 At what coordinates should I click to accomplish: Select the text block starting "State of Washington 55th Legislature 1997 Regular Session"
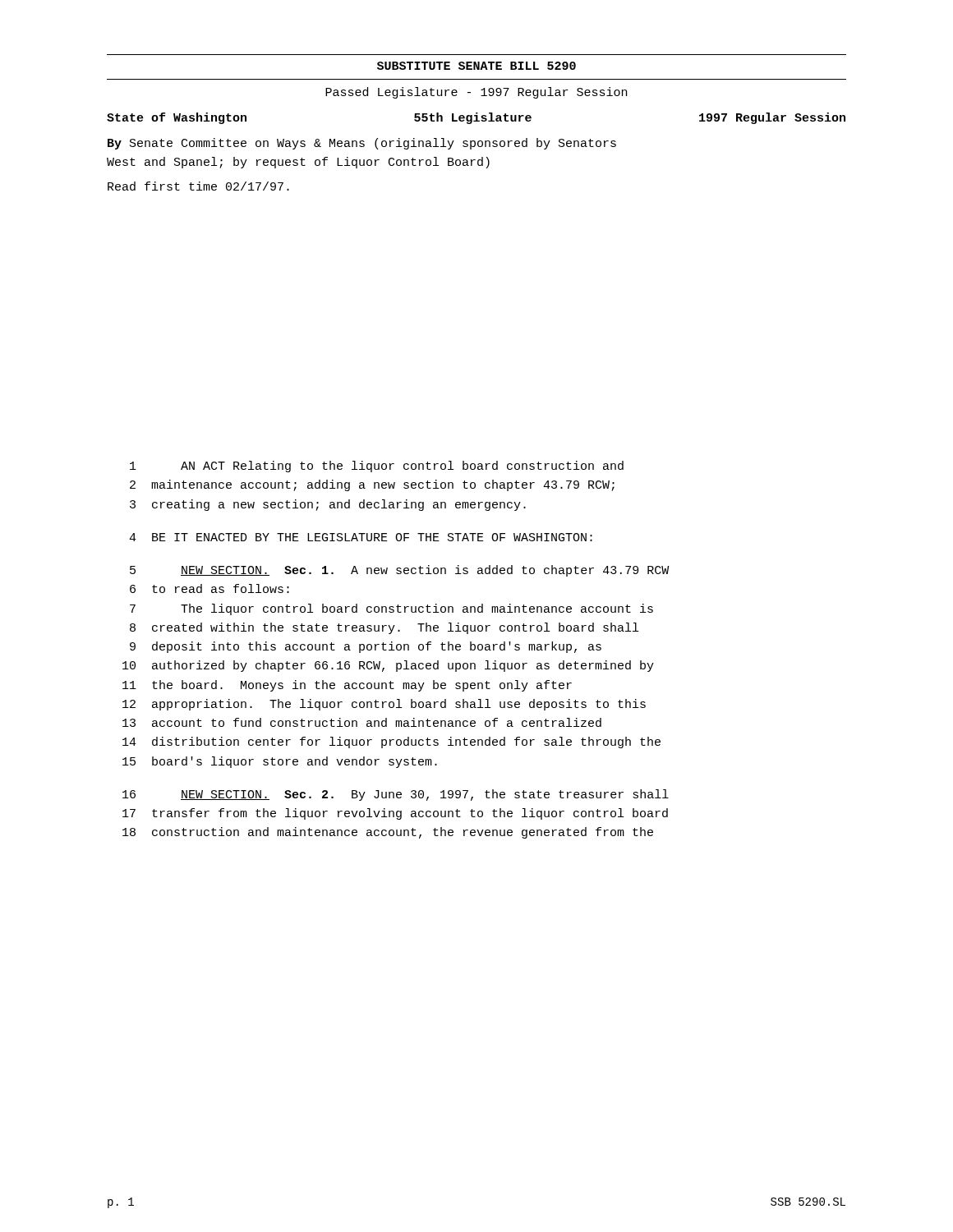[x=476, y=119]
